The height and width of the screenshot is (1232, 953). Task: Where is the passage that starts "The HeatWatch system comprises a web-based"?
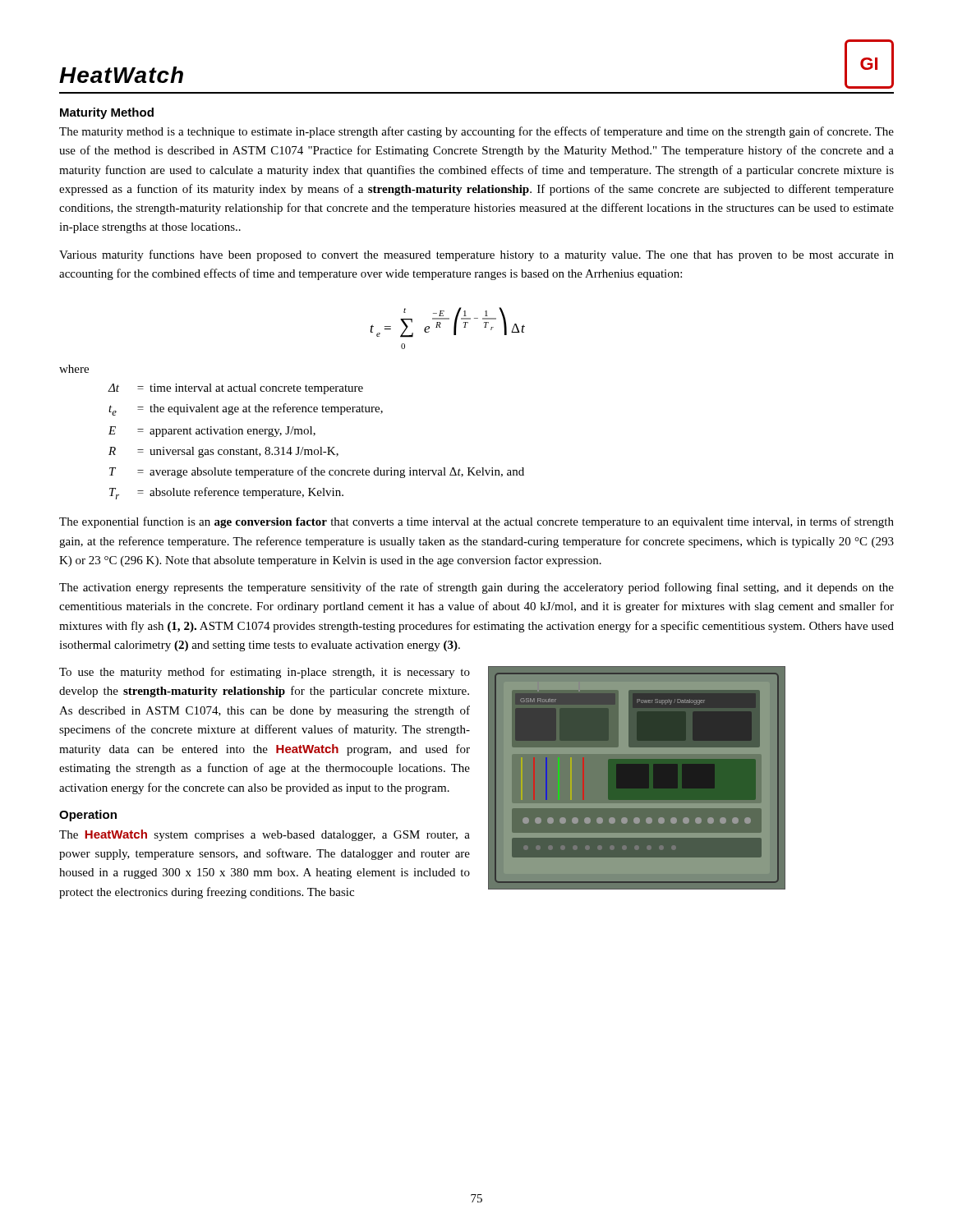tap(265, 863)
